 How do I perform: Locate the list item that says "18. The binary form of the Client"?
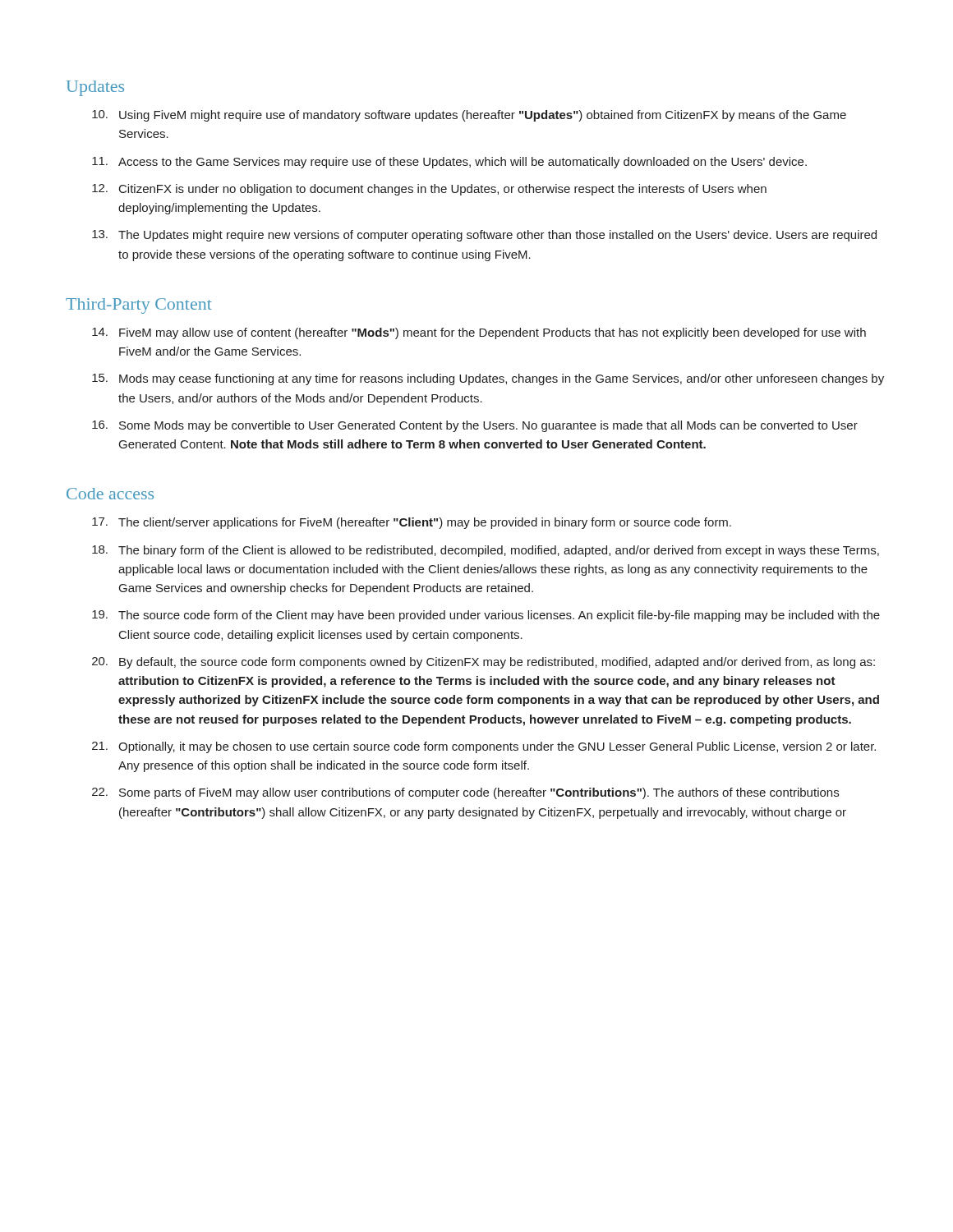[x=476, y=569]
